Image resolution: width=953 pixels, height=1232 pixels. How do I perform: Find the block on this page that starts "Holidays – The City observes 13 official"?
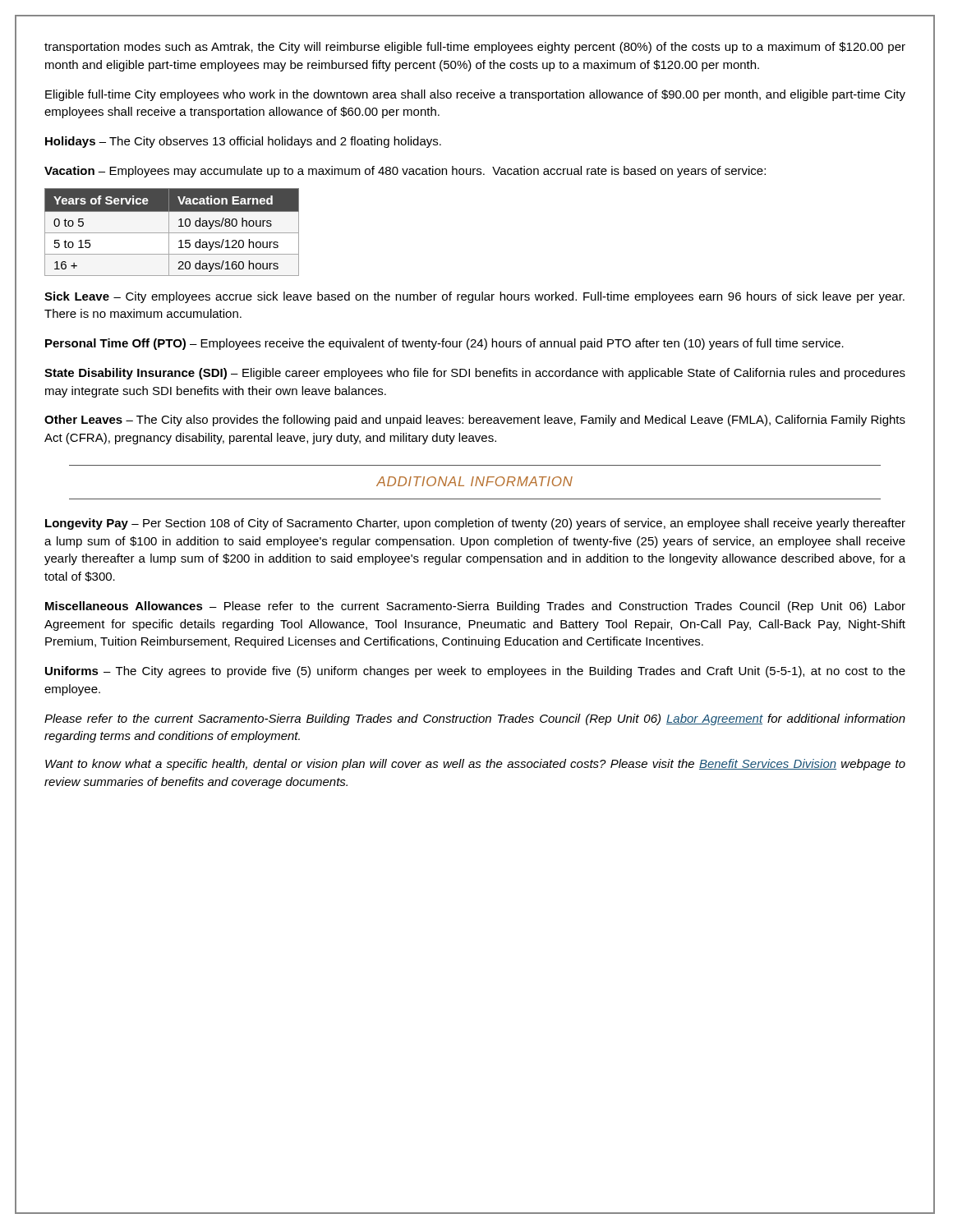[243, 141]
